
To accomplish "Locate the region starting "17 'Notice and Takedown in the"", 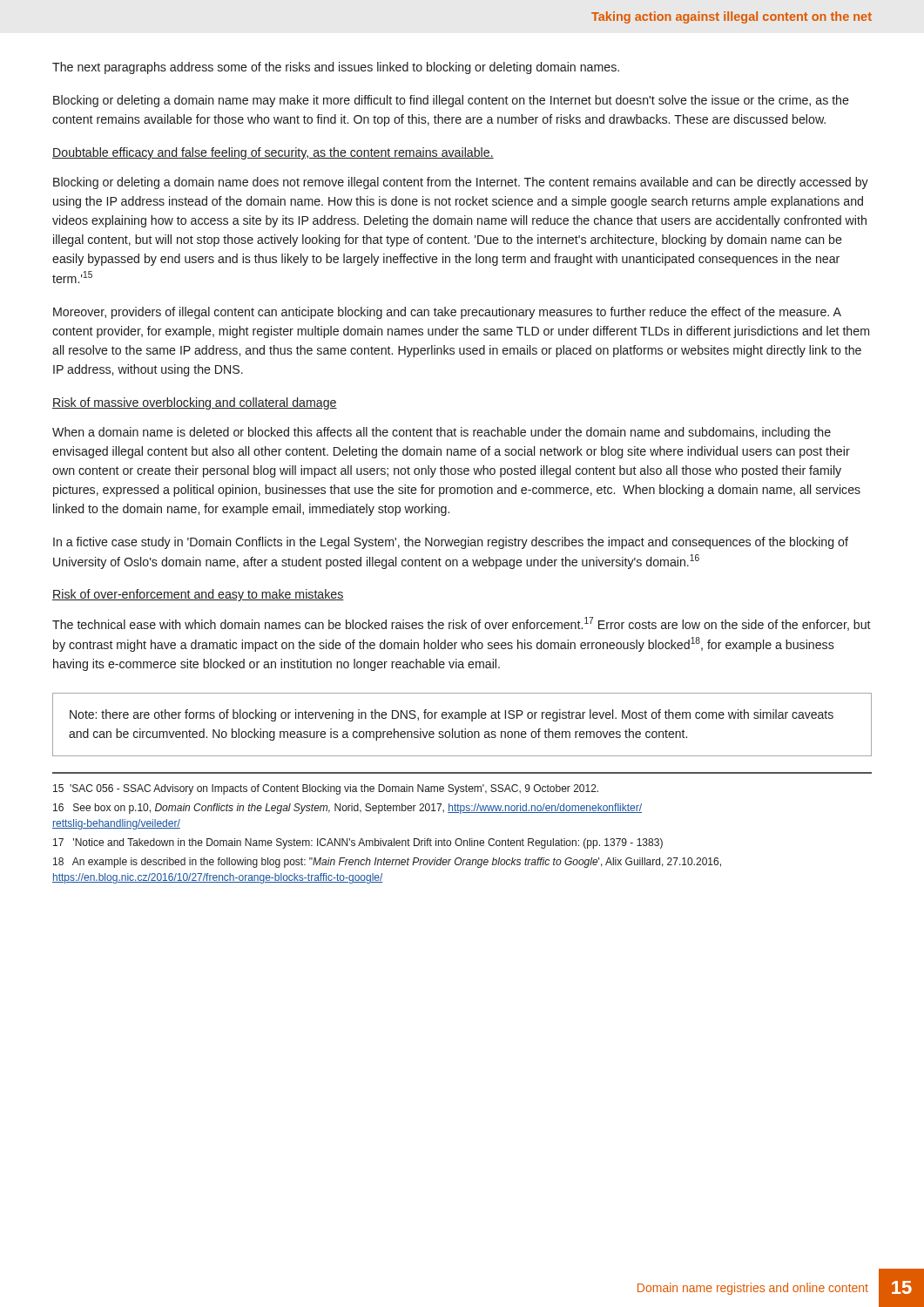I will point(358,843).
